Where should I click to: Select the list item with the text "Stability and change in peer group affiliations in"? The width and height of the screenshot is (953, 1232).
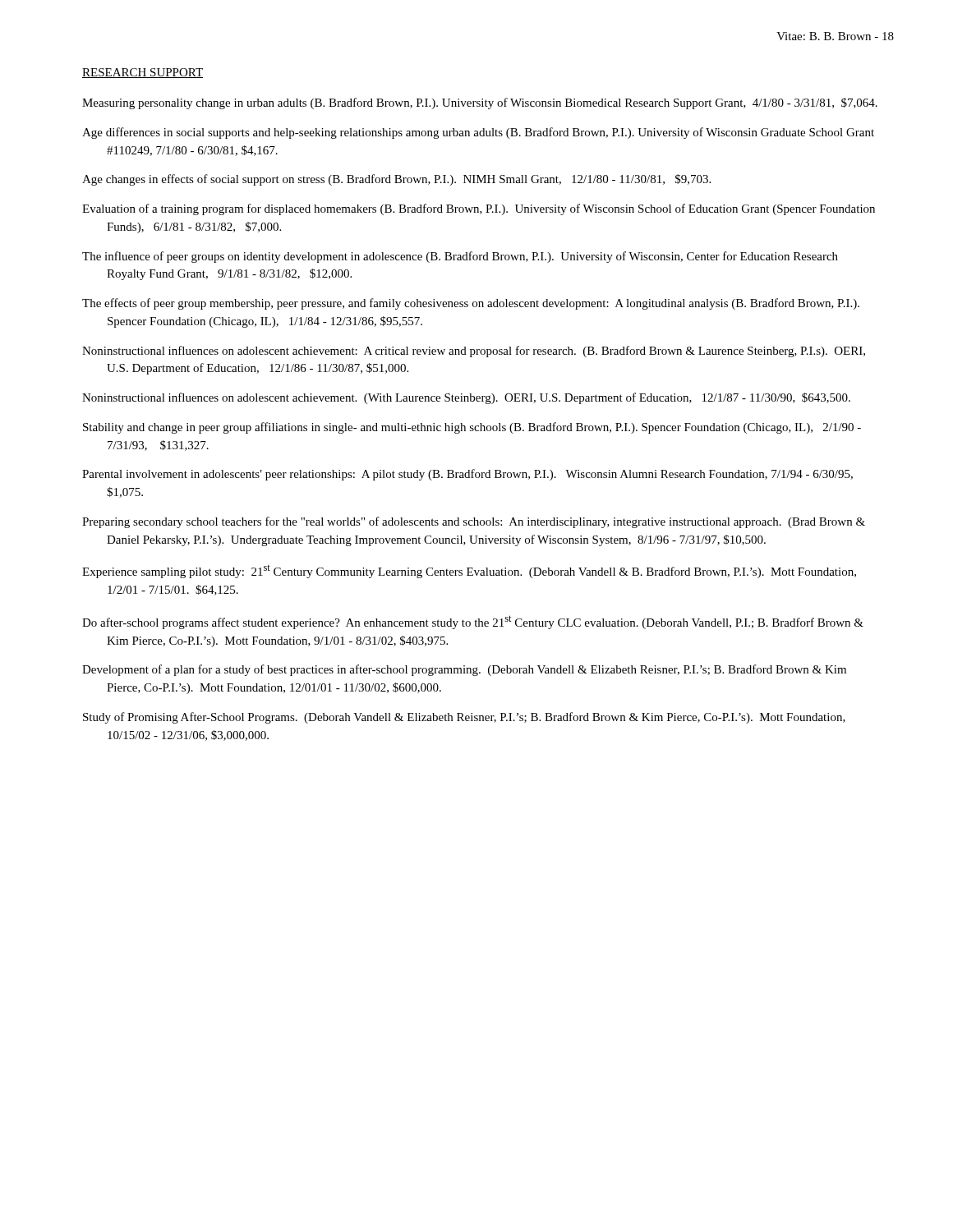pyautogui.click(x=472, y=436)
